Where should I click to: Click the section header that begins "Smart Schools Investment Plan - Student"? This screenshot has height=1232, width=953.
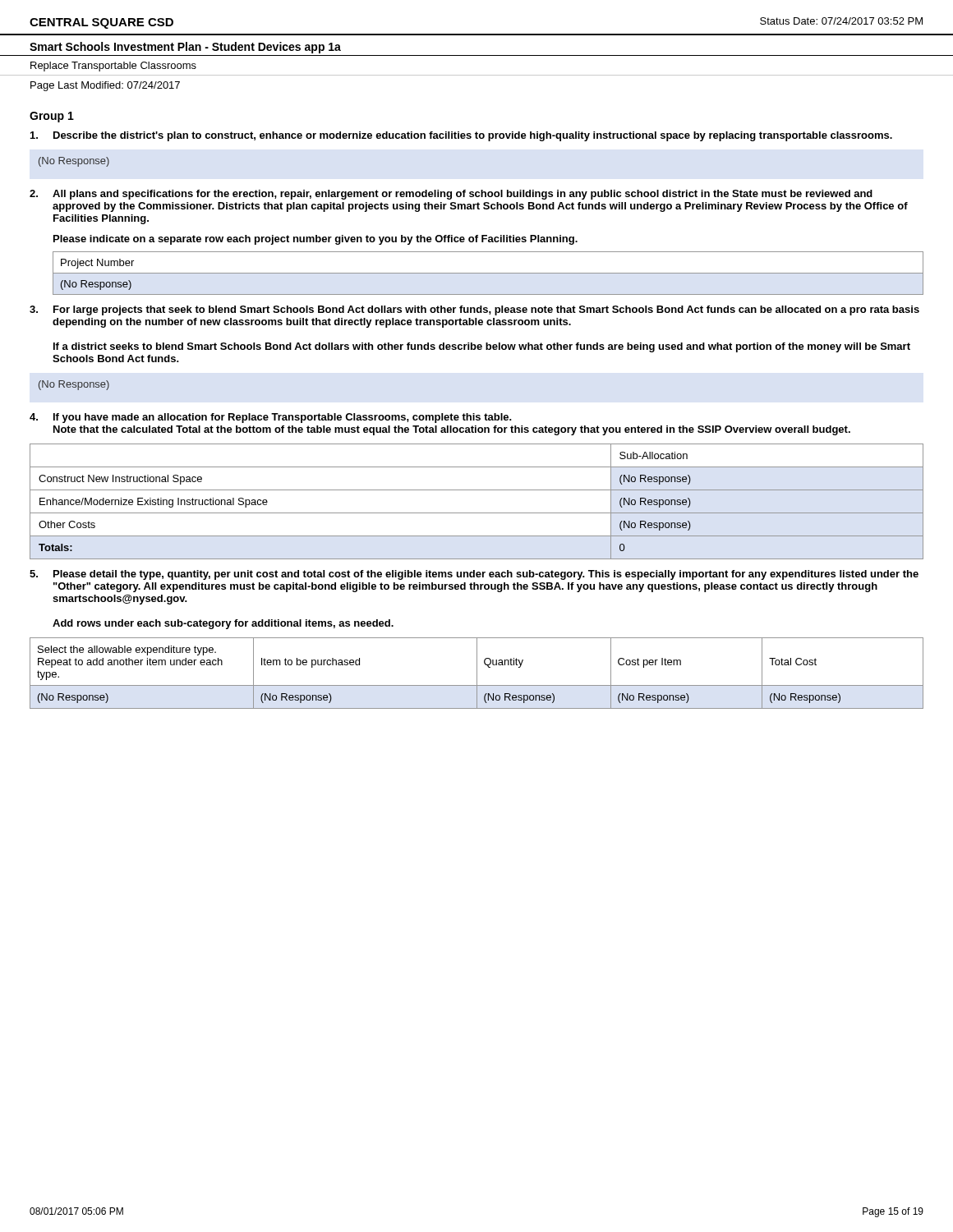185,47
